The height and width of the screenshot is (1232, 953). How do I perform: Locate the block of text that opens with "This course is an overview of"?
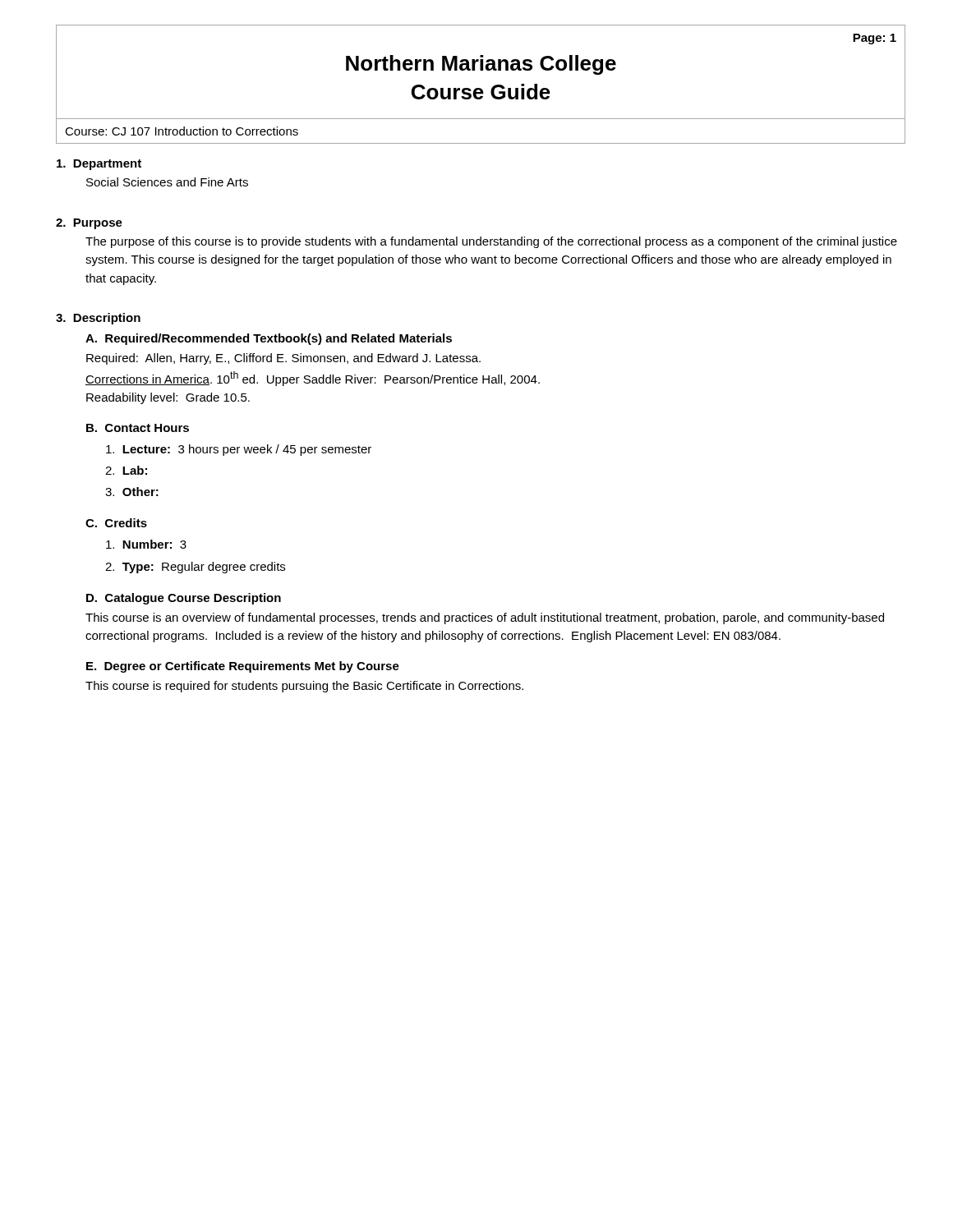485,626
